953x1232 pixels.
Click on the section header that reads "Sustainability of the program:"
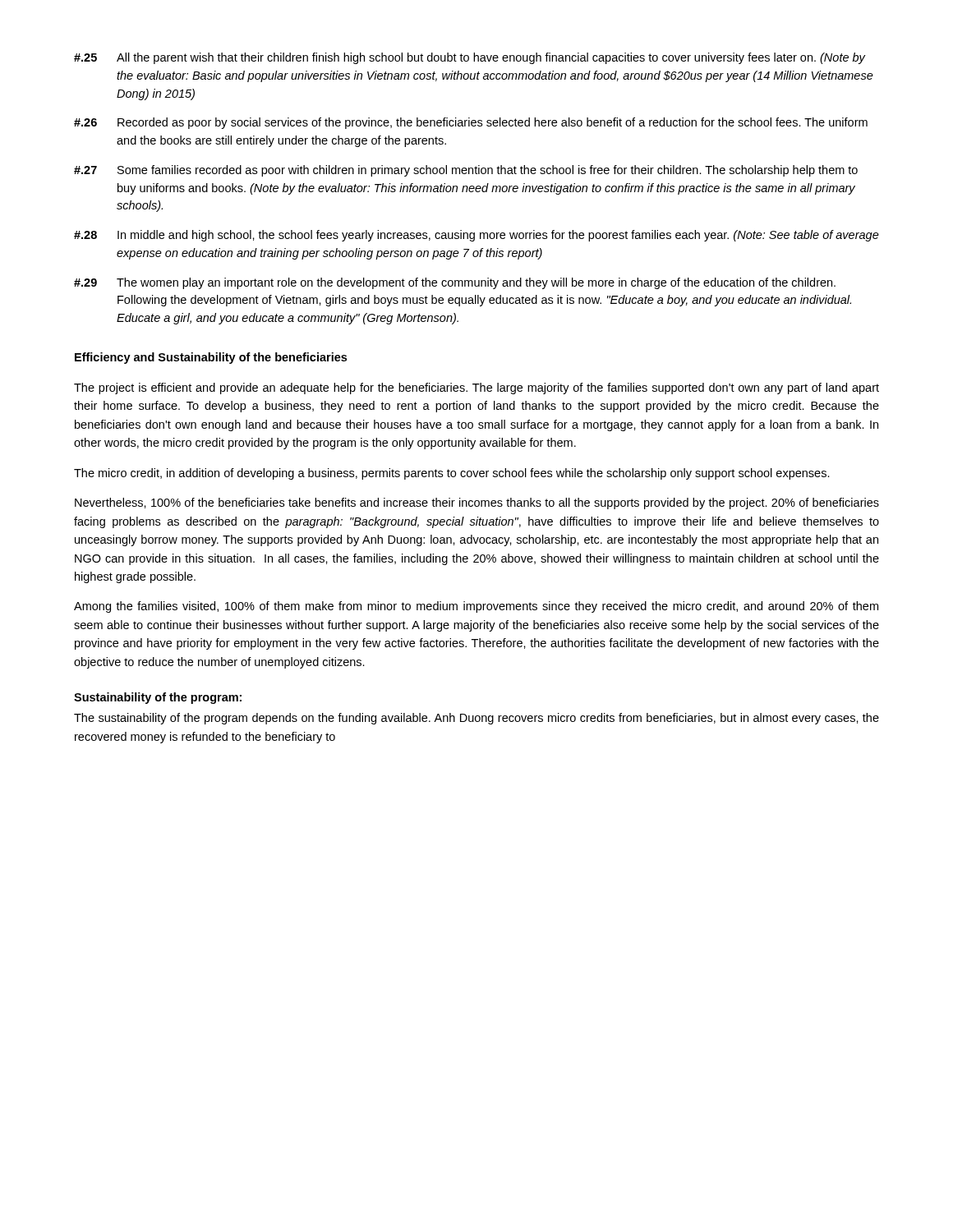(158, 698)
